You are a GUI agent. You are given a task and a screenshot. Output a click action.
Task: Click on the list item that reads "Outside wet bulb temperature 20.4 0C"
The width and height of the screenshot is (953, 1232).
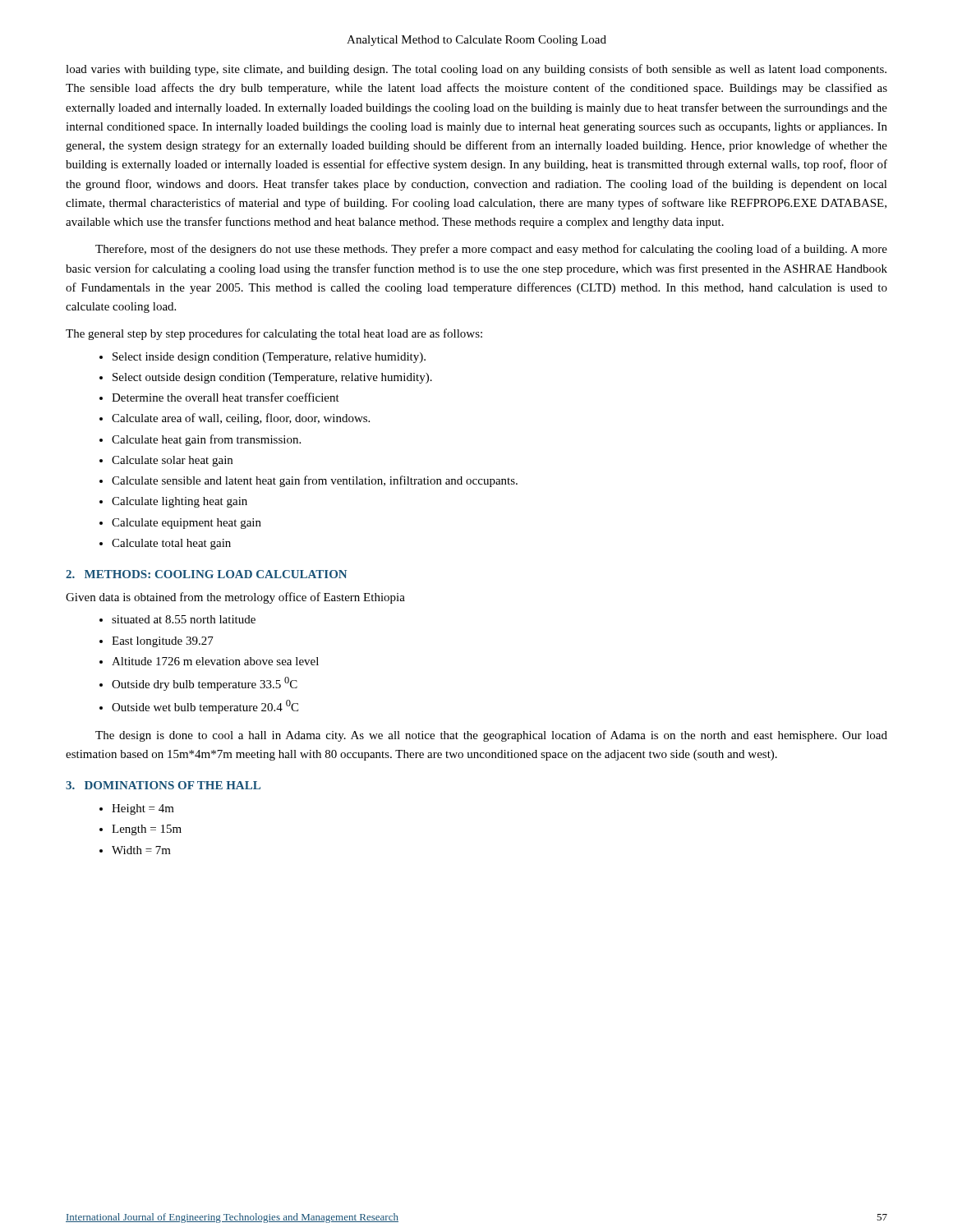point(205,707)
